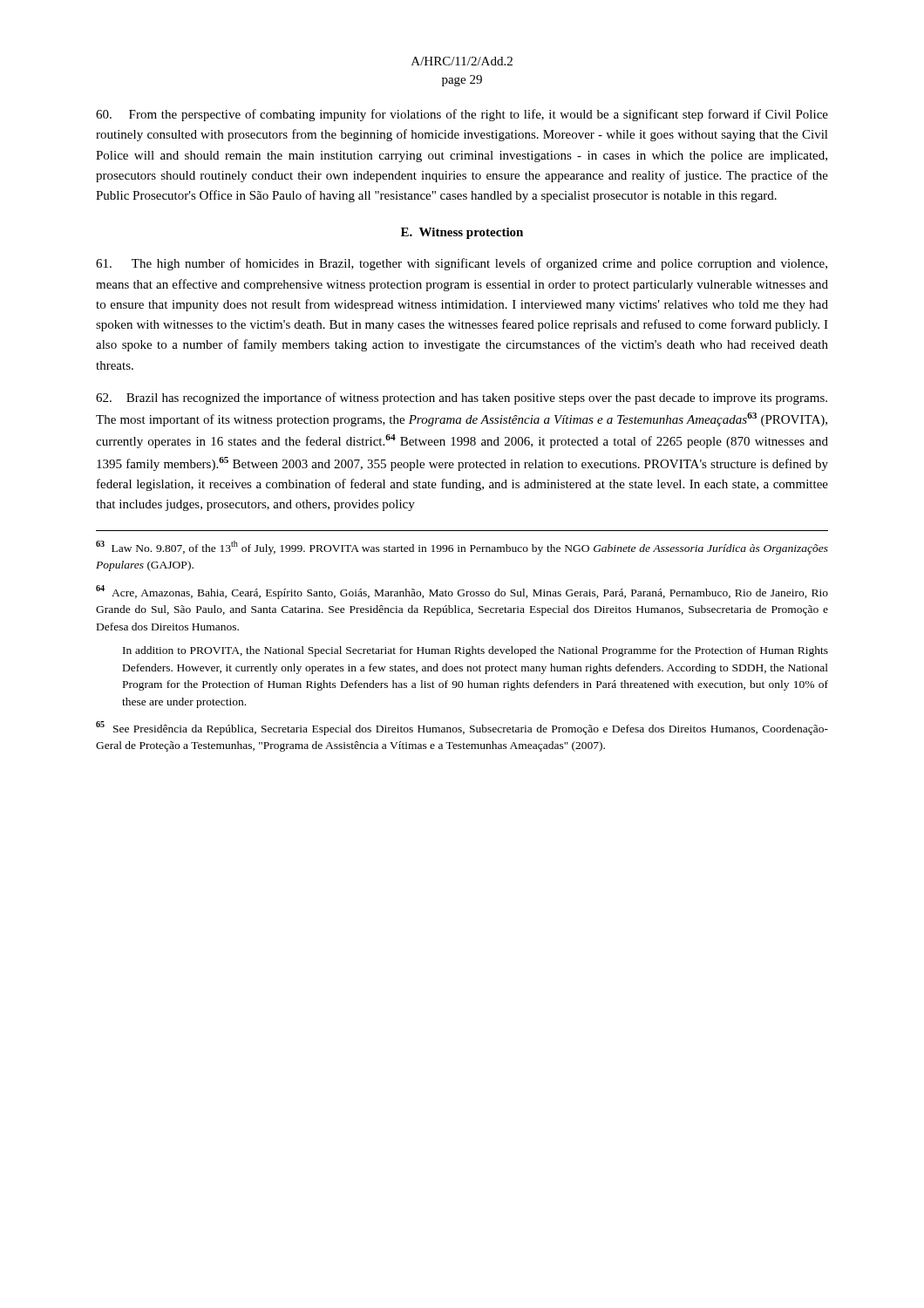Screen dimensions: 1308x924
Task: Click where it says "E. Witness protection"
Action: click(462, 232)
